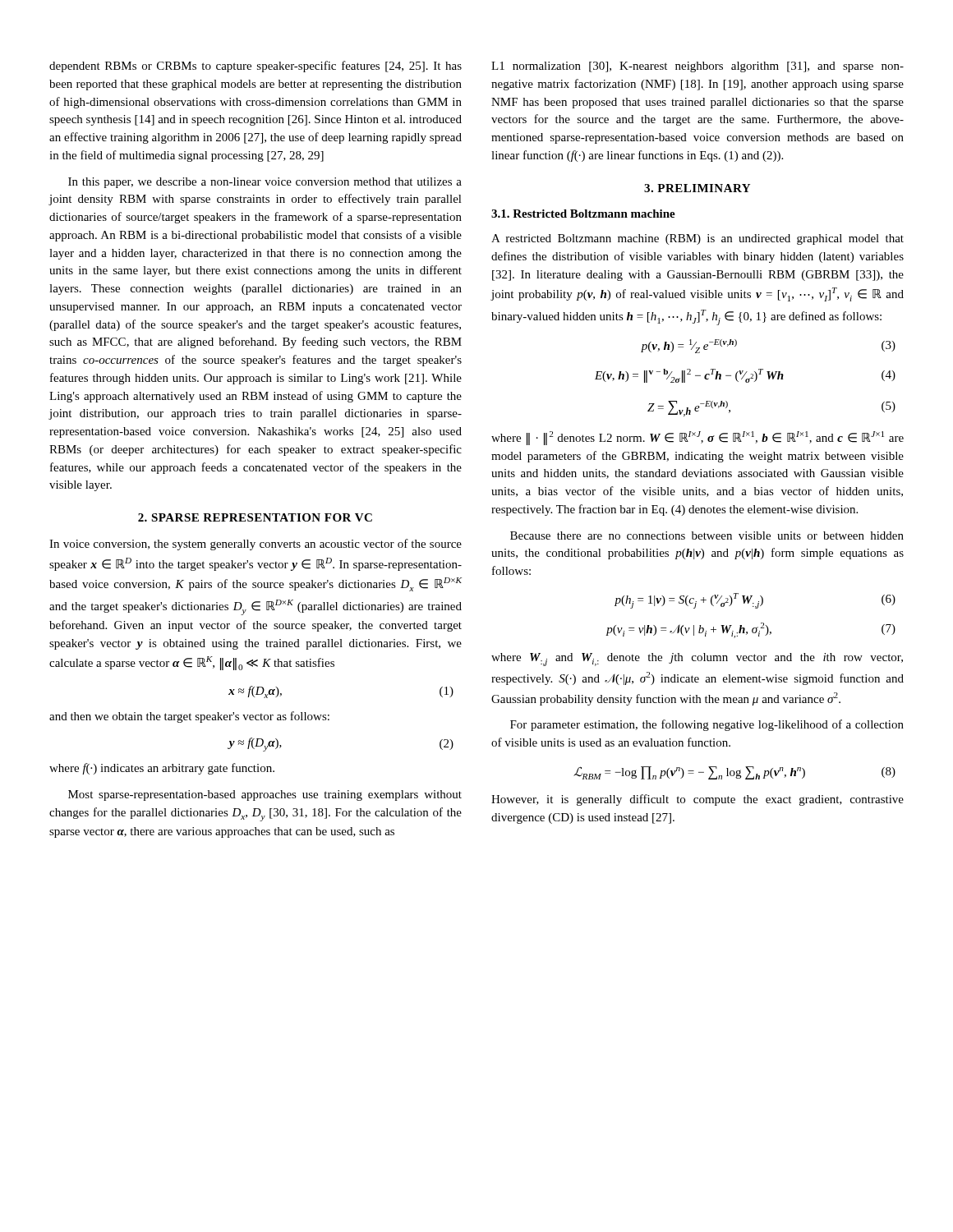Locate the block of text that opens with "In voice conversion,"
Viewport: 953px width, 1232px height.
pos(255,605)
